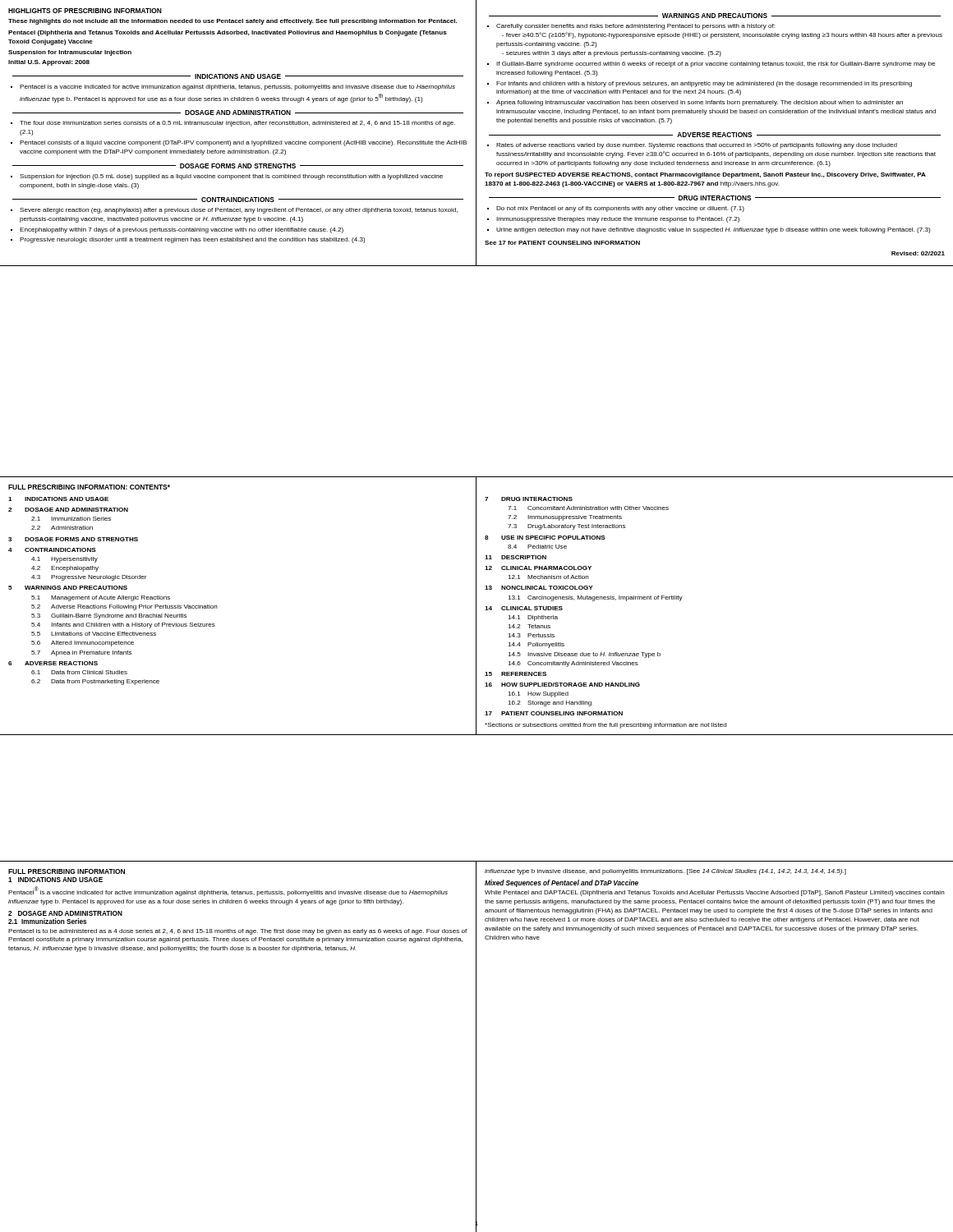Screen dimensions: 1232x953
Task: Click where it says "Initial U.S. Approval: 2008"
Action: 49,62
